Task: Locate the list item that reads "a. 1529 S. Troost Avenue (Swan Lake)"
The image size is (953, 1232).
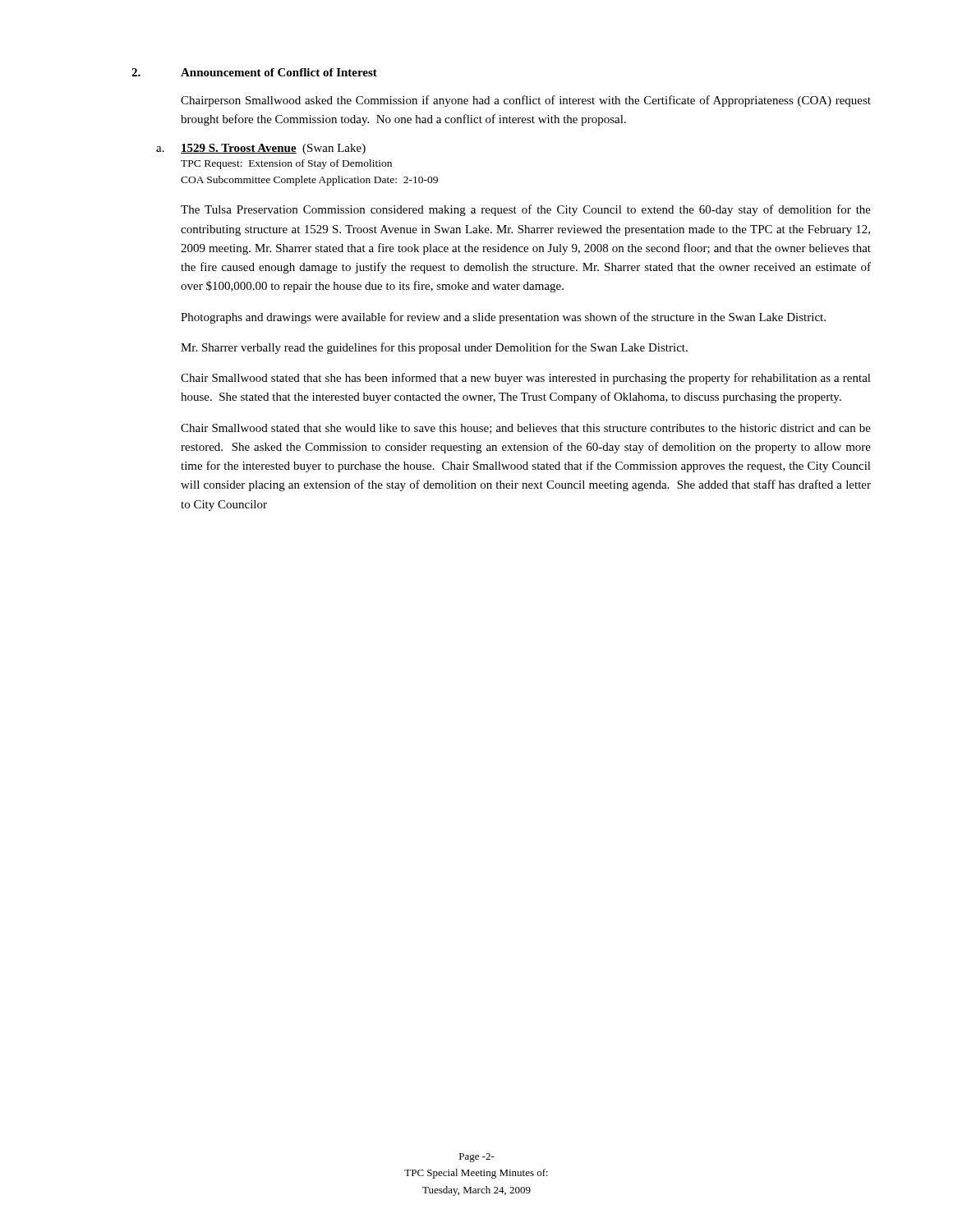Action: tap(261, 149)
